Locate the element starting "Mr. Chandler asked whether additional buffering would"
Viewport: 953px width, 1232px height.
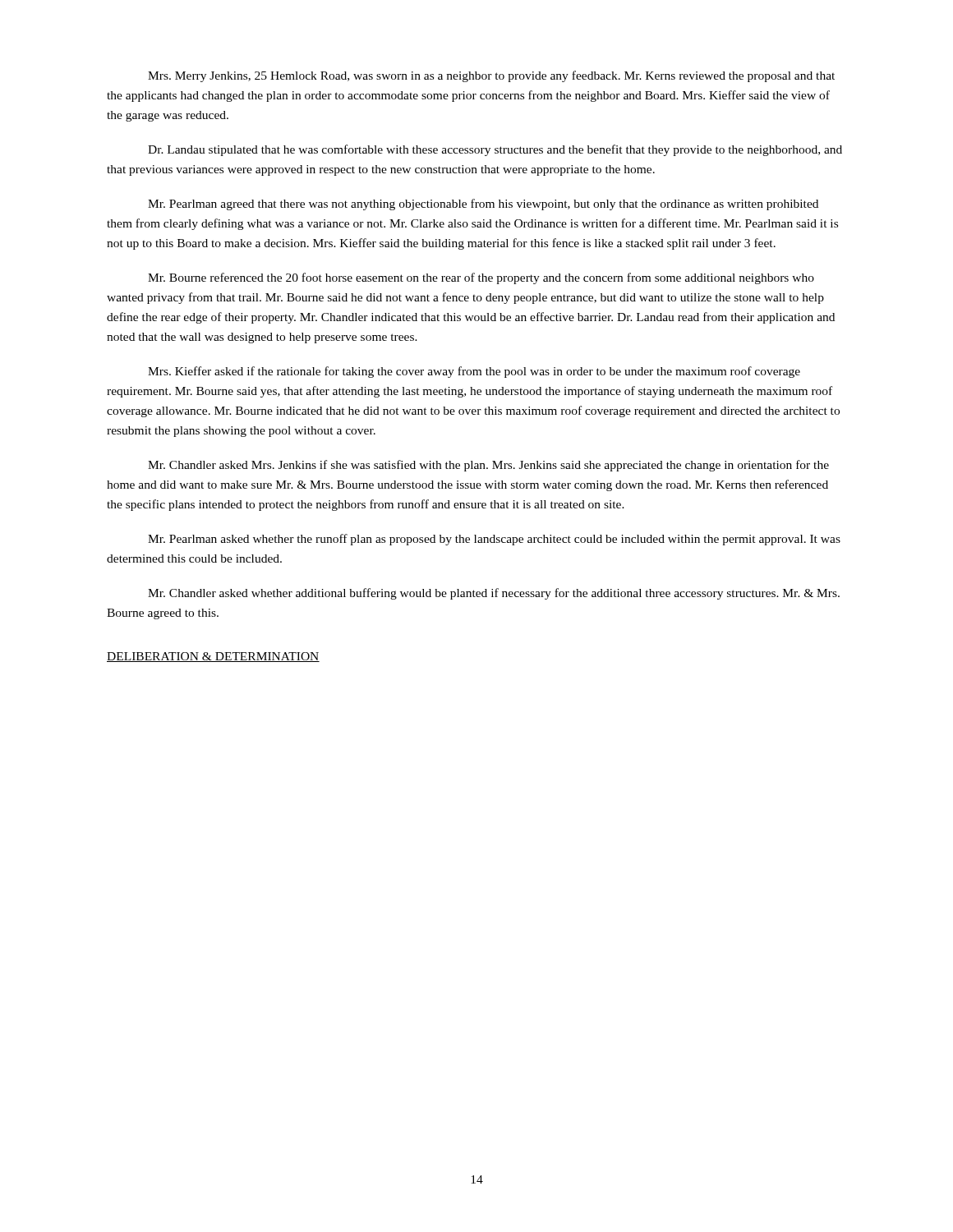coord(474,603)
